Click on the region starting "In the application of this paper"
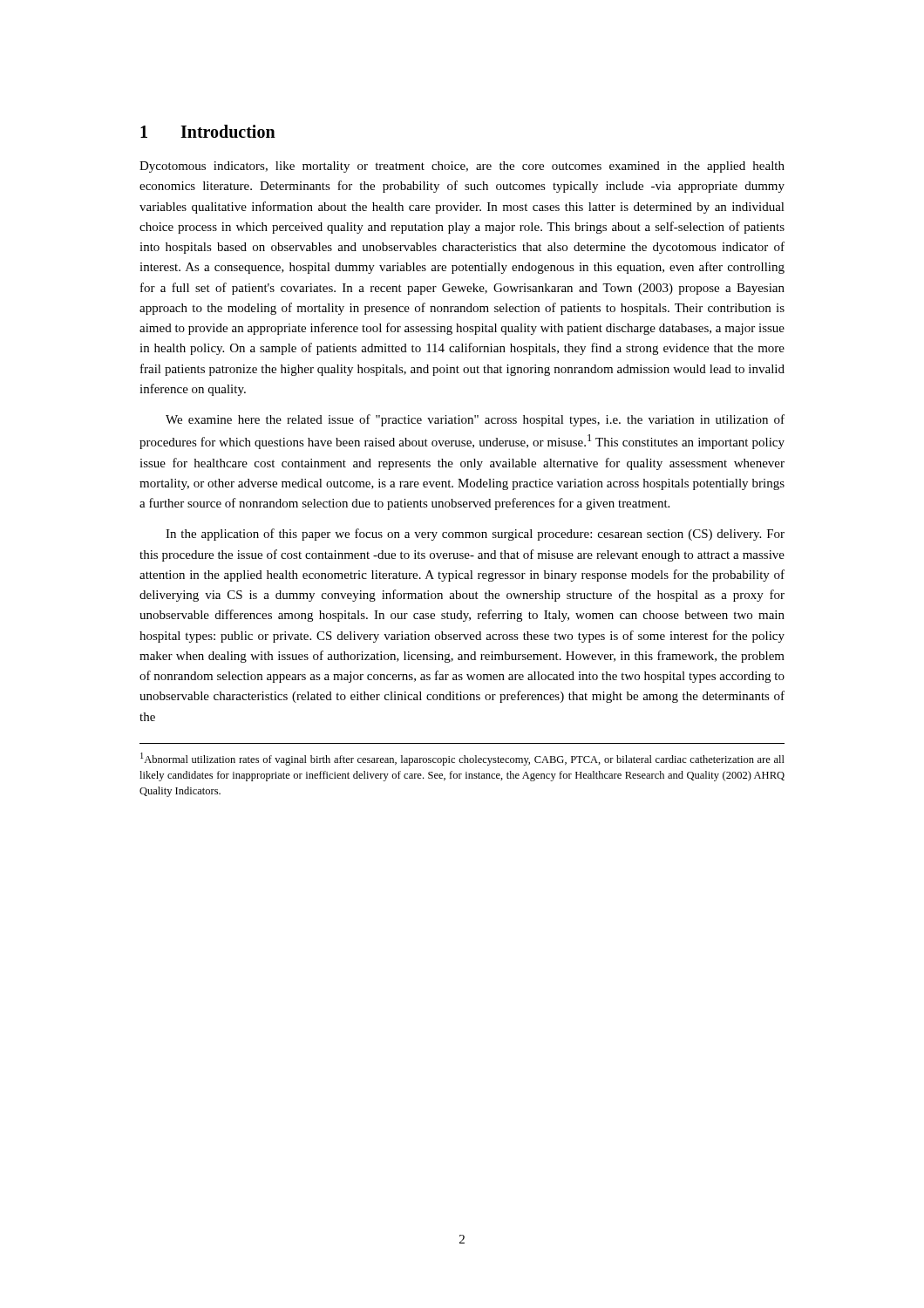Image resolution: width=924 pixels, height=1308 pixels. pos(462,625)
